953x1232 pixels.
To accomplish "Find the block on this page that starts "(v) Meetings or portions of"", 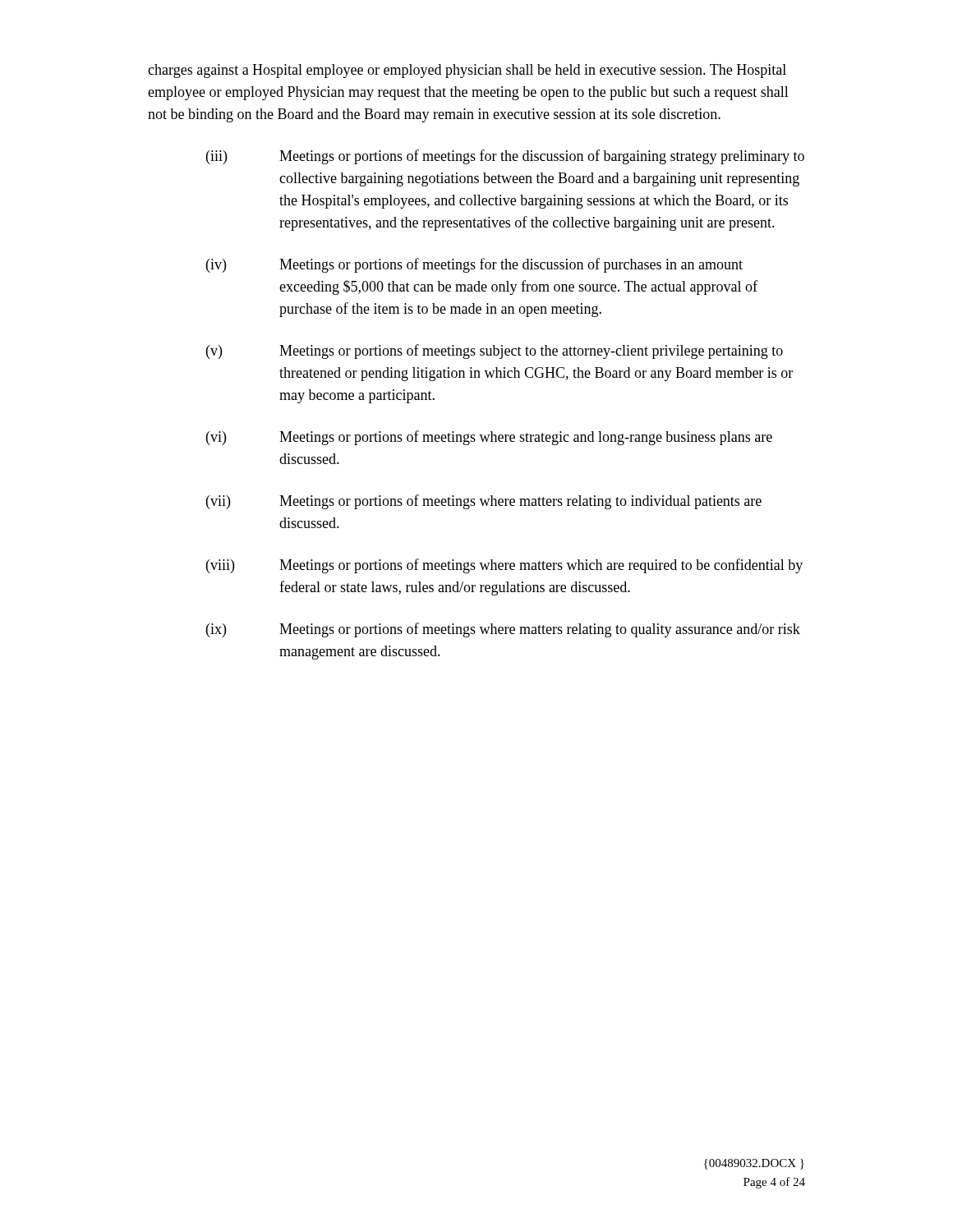I will click(476, 373).
